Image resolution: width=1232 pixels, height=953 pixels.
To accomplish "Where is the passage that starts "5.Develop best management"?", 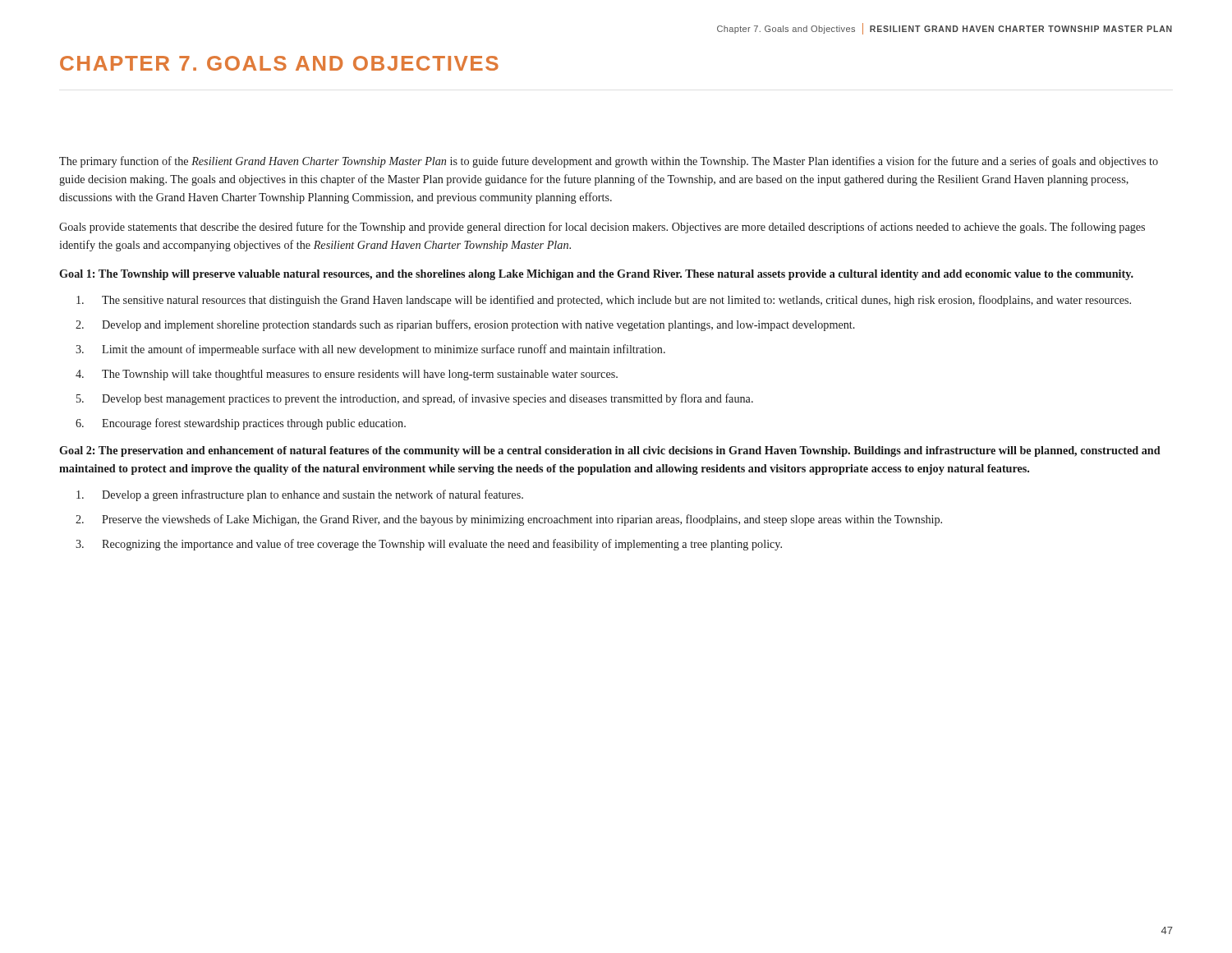I will (616, 399).
